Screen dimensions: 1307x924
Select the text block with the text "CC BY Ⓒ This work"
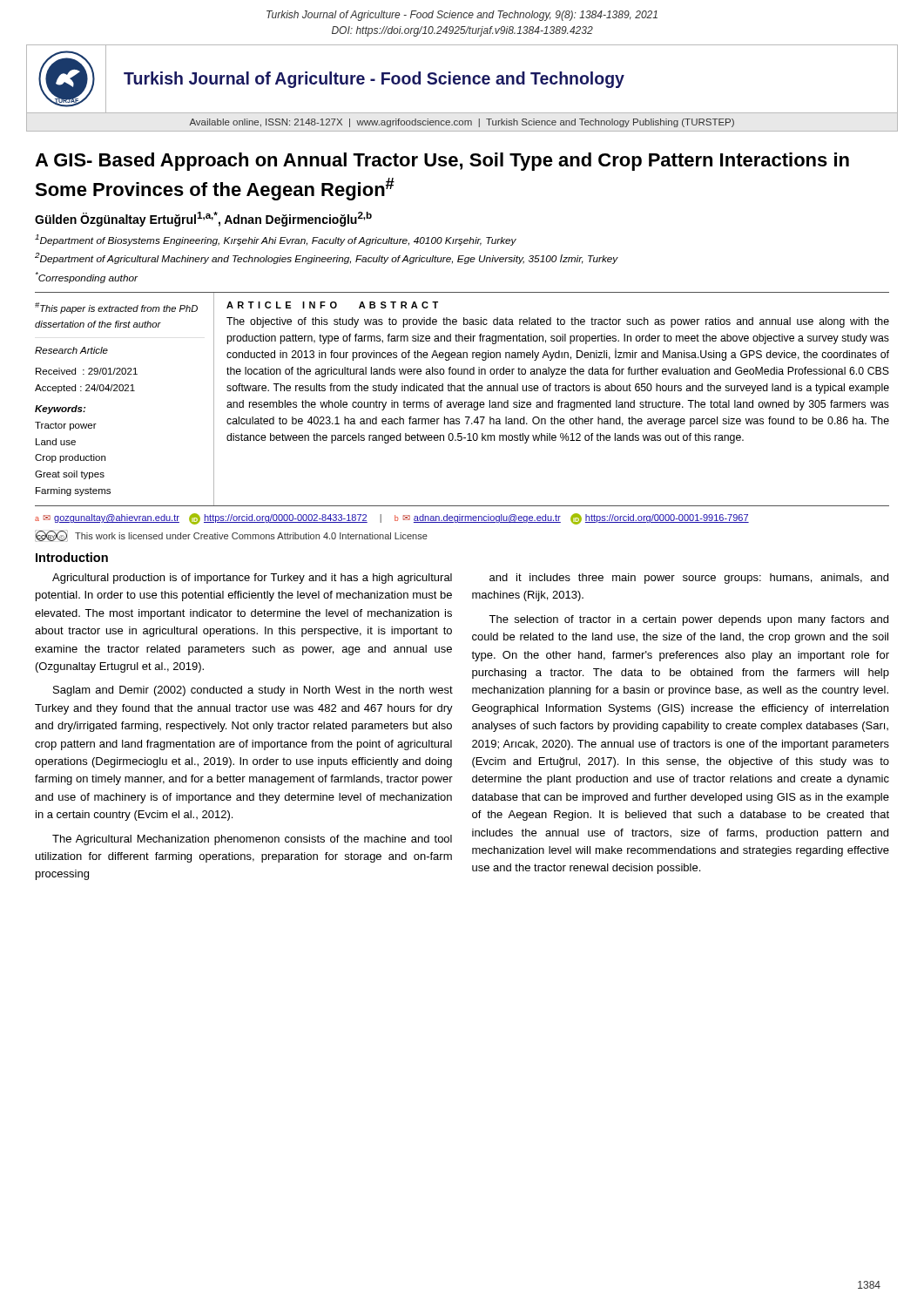[231, 536]
